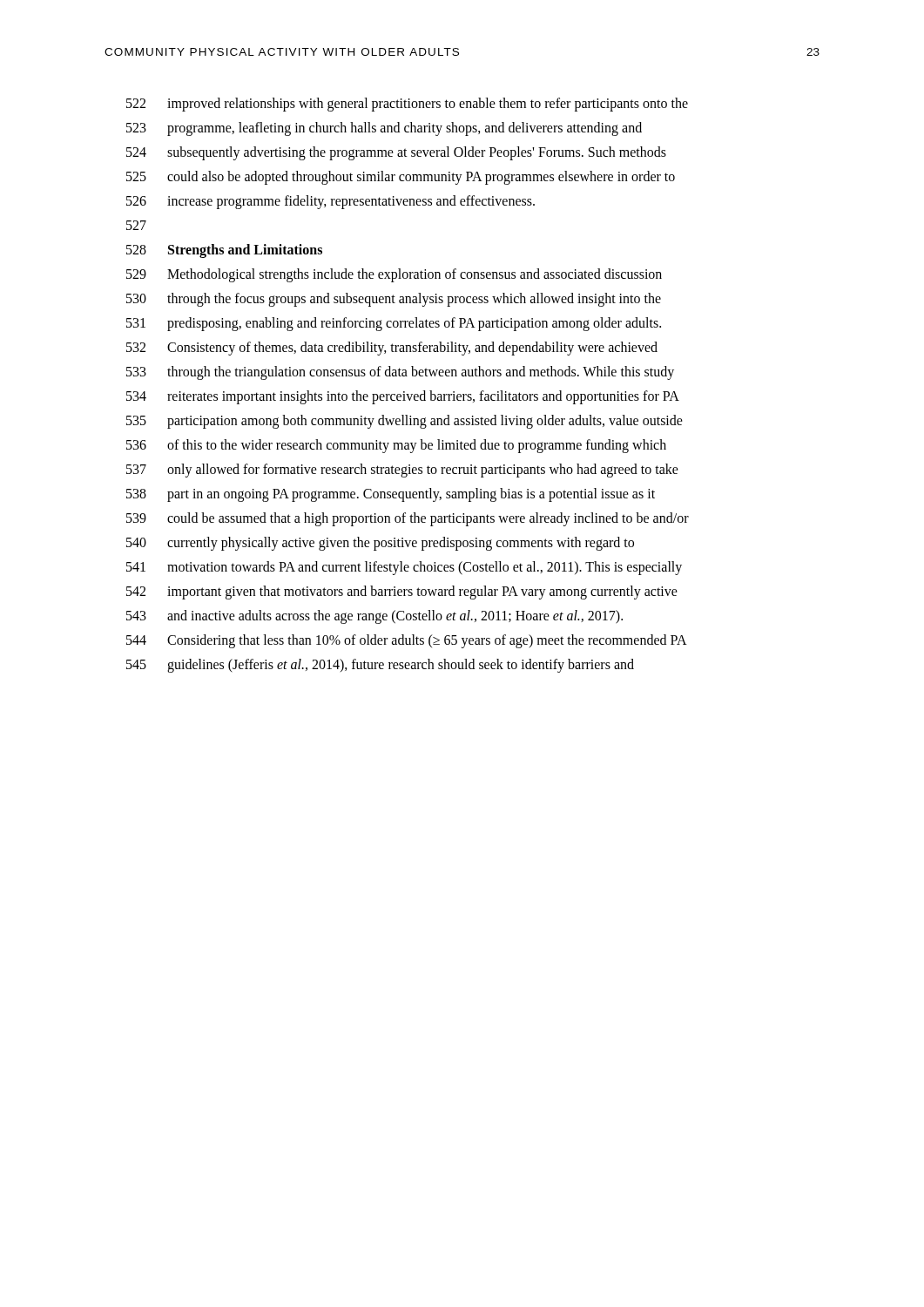The height and width of the screenshot is (1307, 924).
Task: Navigate to the region starting "537 only allowed for formative research strategies"
Action: pos(462,470)
